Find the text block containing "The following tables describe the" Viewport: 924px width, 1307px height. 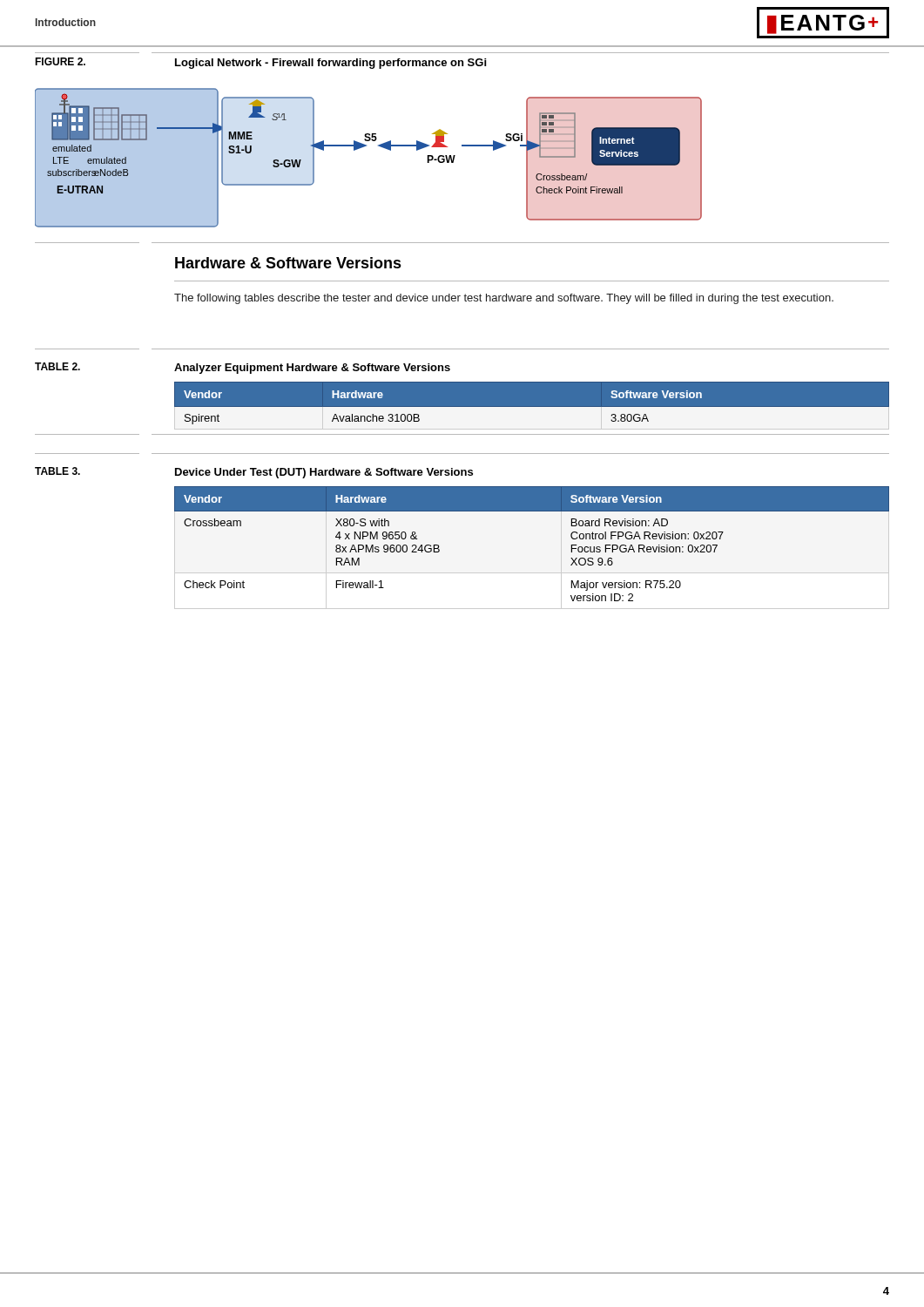pos(504,298)
